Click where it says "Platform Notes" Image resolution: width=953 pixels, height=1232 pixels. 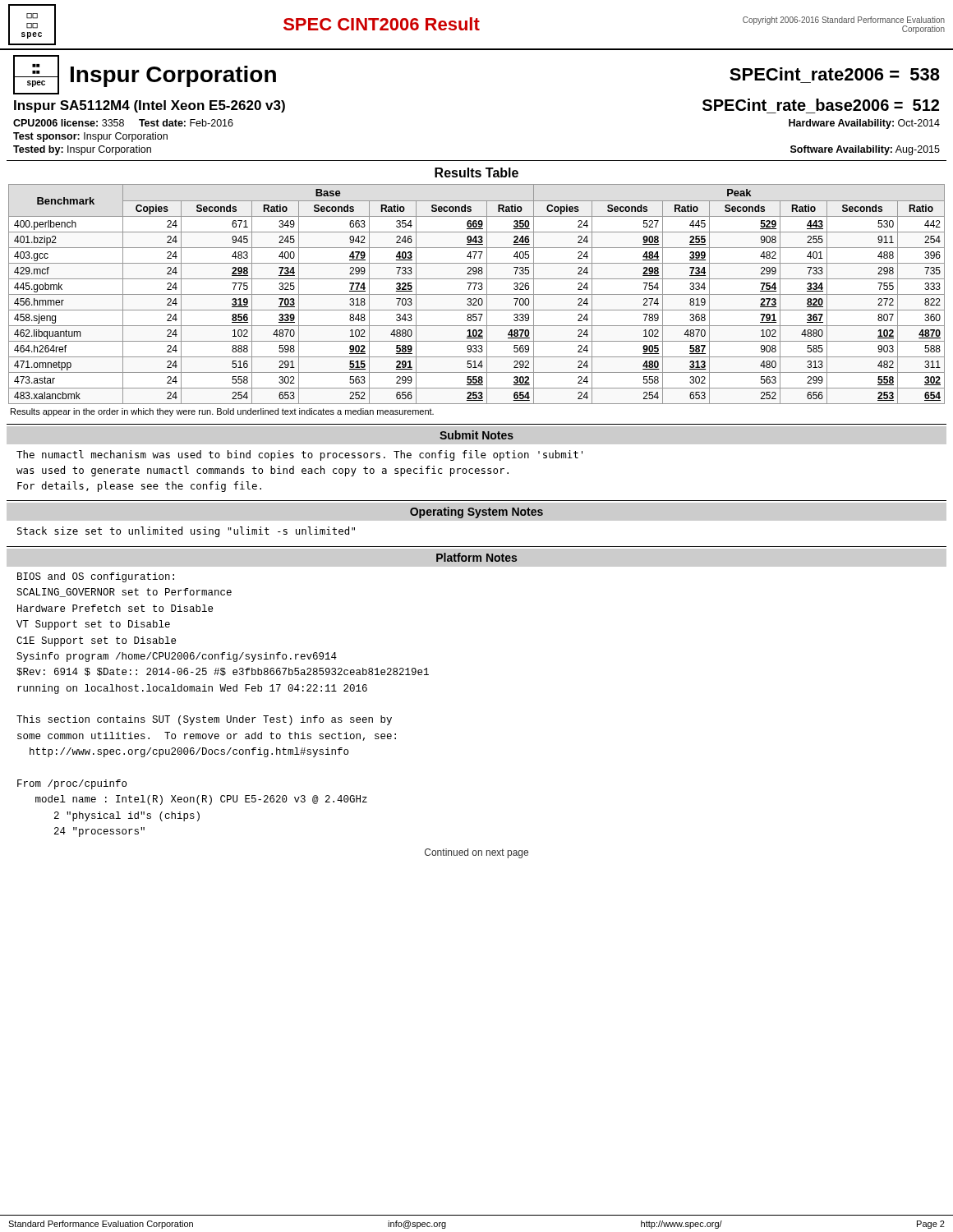pos(476,558)
